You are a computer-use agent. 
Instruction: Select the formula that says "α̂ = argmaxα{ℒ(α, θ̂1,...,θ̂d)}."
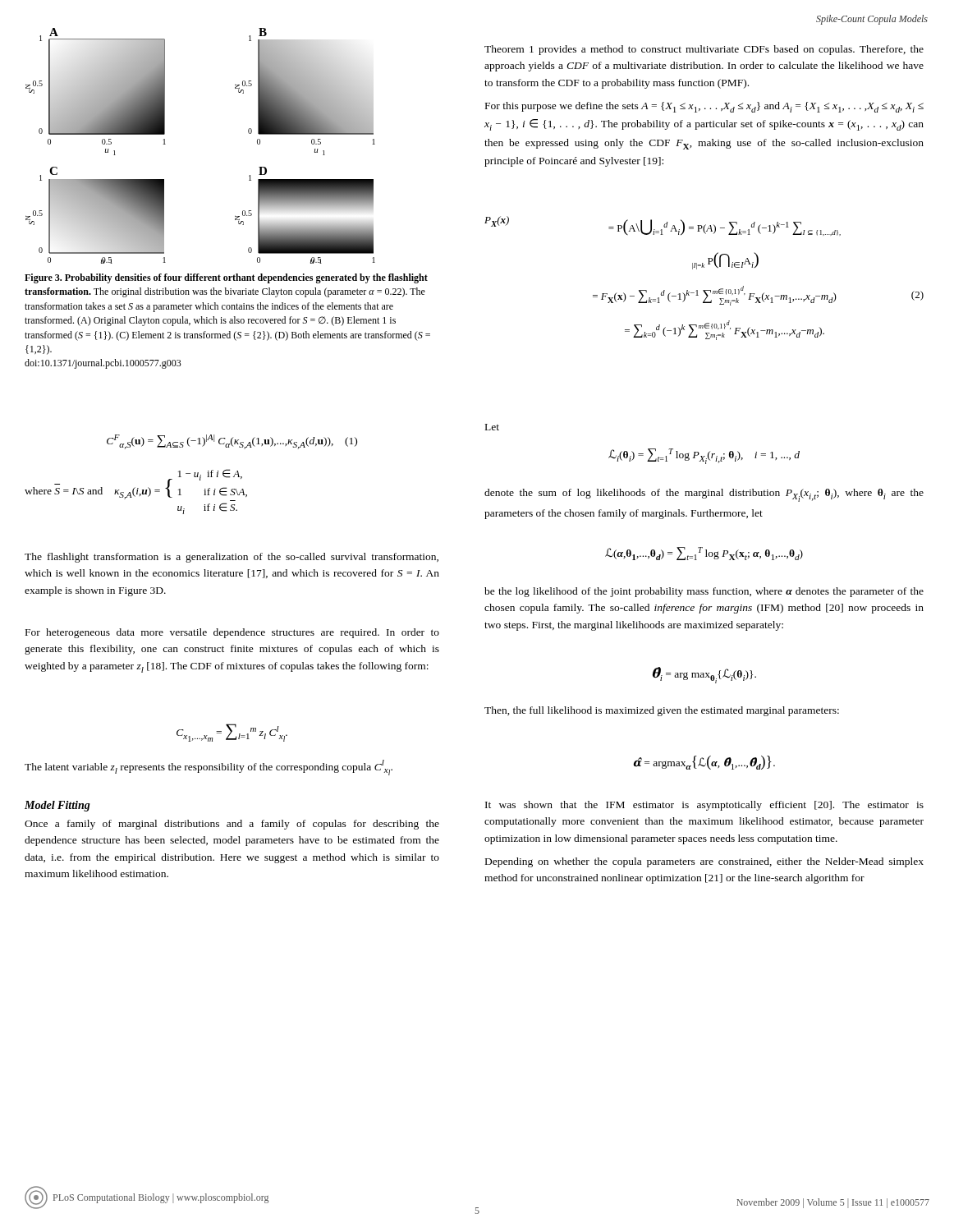704,762
